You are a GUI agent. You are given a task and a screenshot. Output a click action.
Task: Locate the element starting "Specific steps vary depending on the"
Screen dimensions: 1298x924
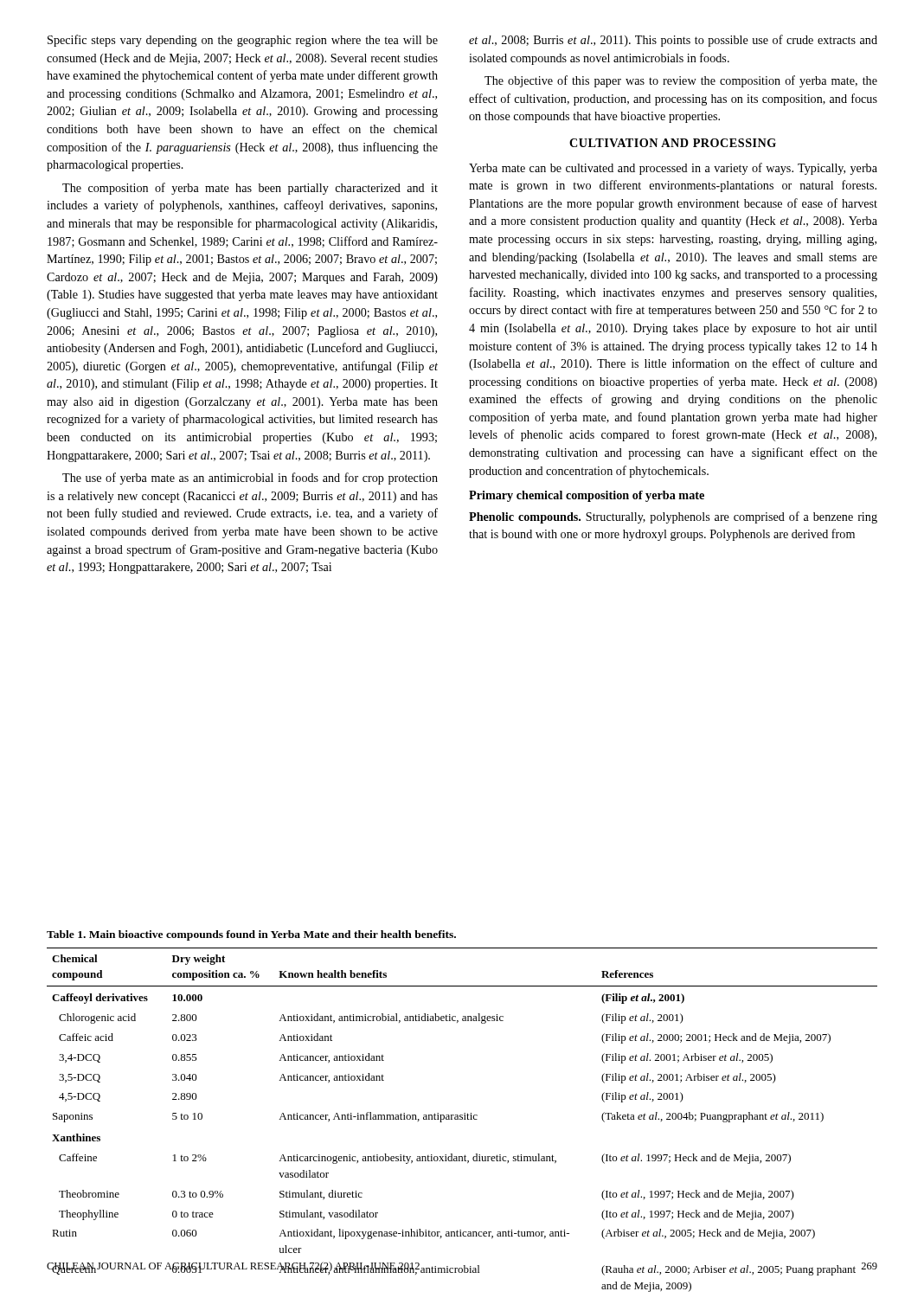point(242,304)
